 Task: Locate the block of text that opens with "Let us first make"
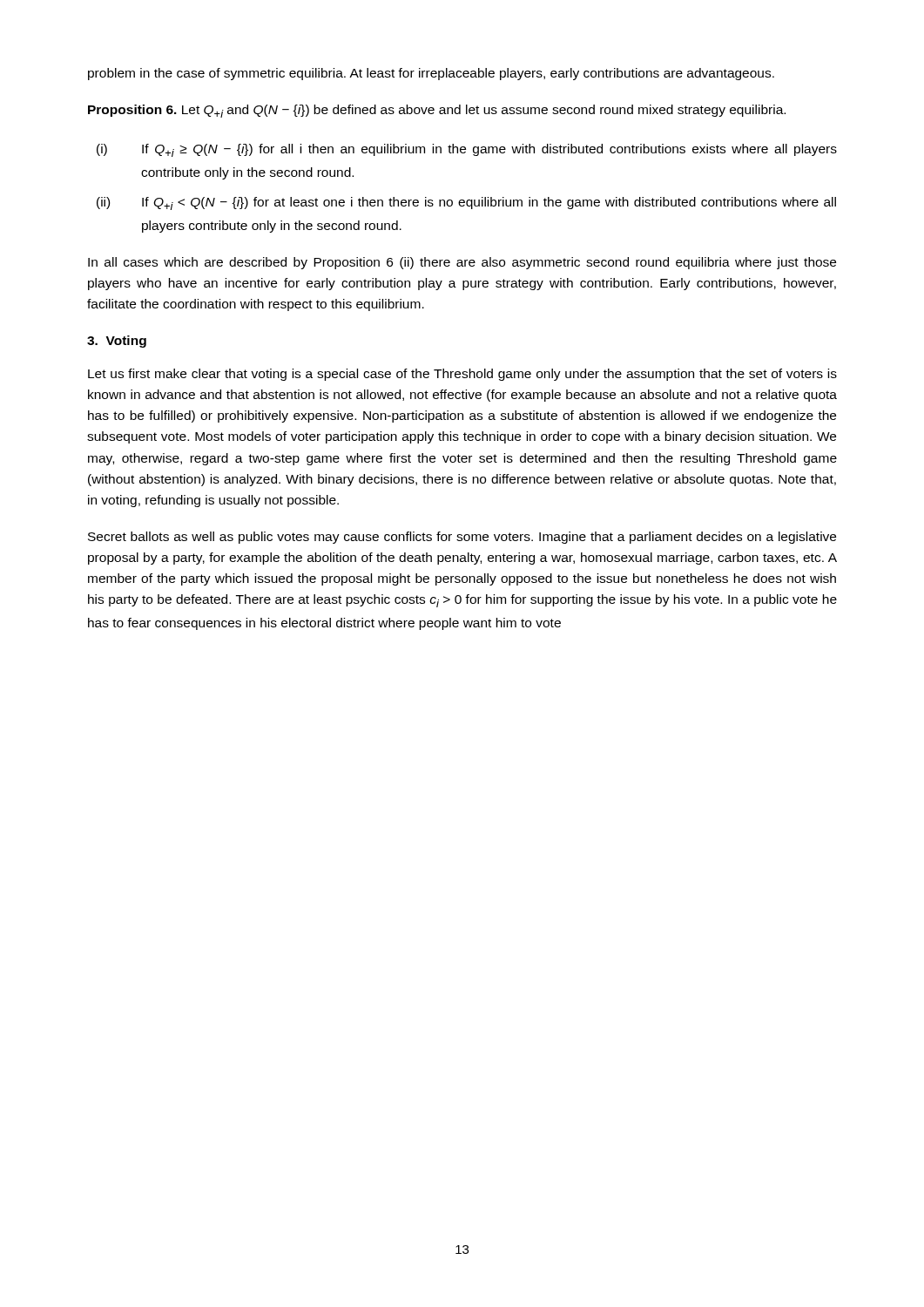(x=462, y=437)
